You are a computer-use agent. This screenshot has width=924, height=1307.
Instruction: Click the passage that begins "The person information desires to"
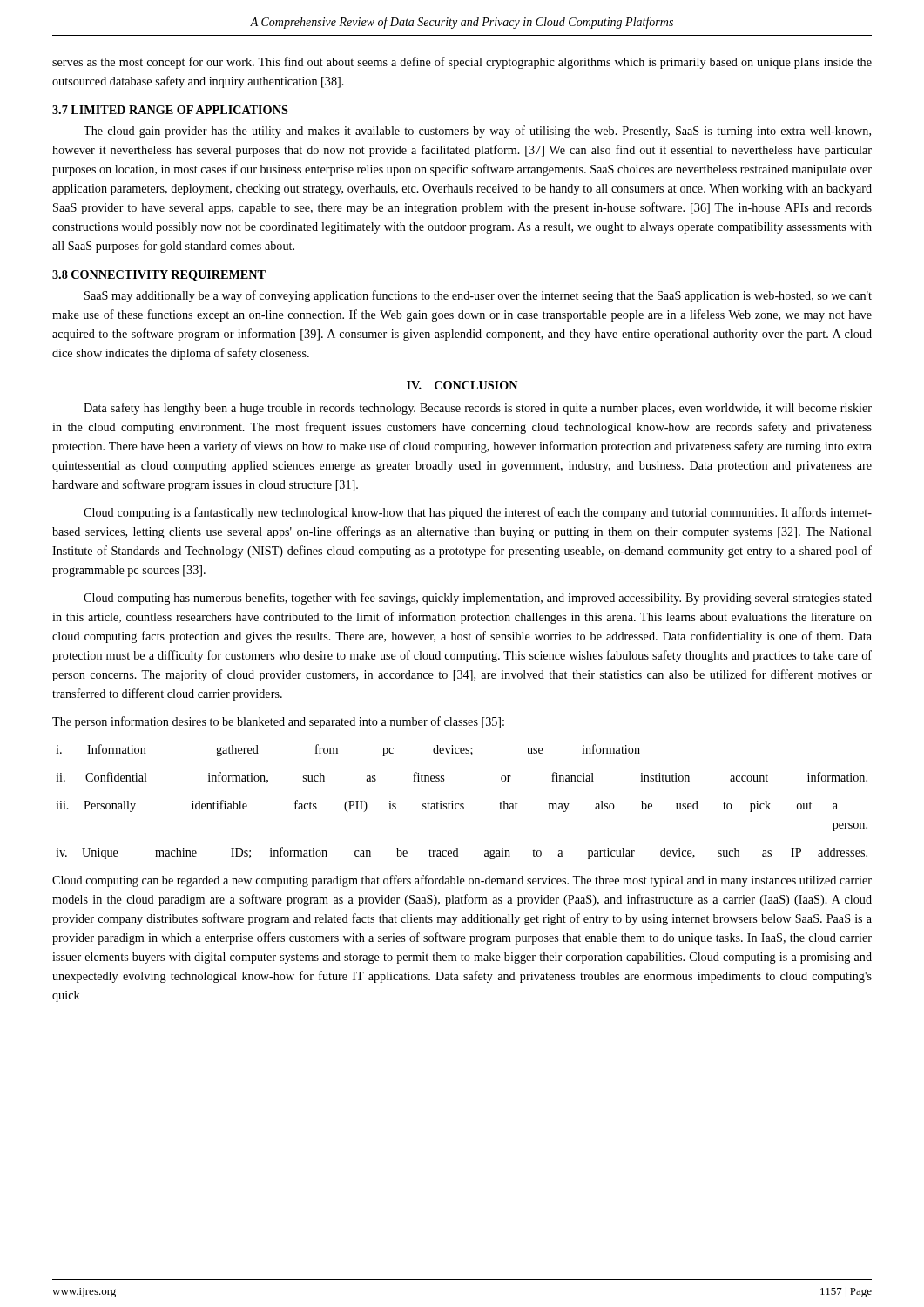(279, 721)
